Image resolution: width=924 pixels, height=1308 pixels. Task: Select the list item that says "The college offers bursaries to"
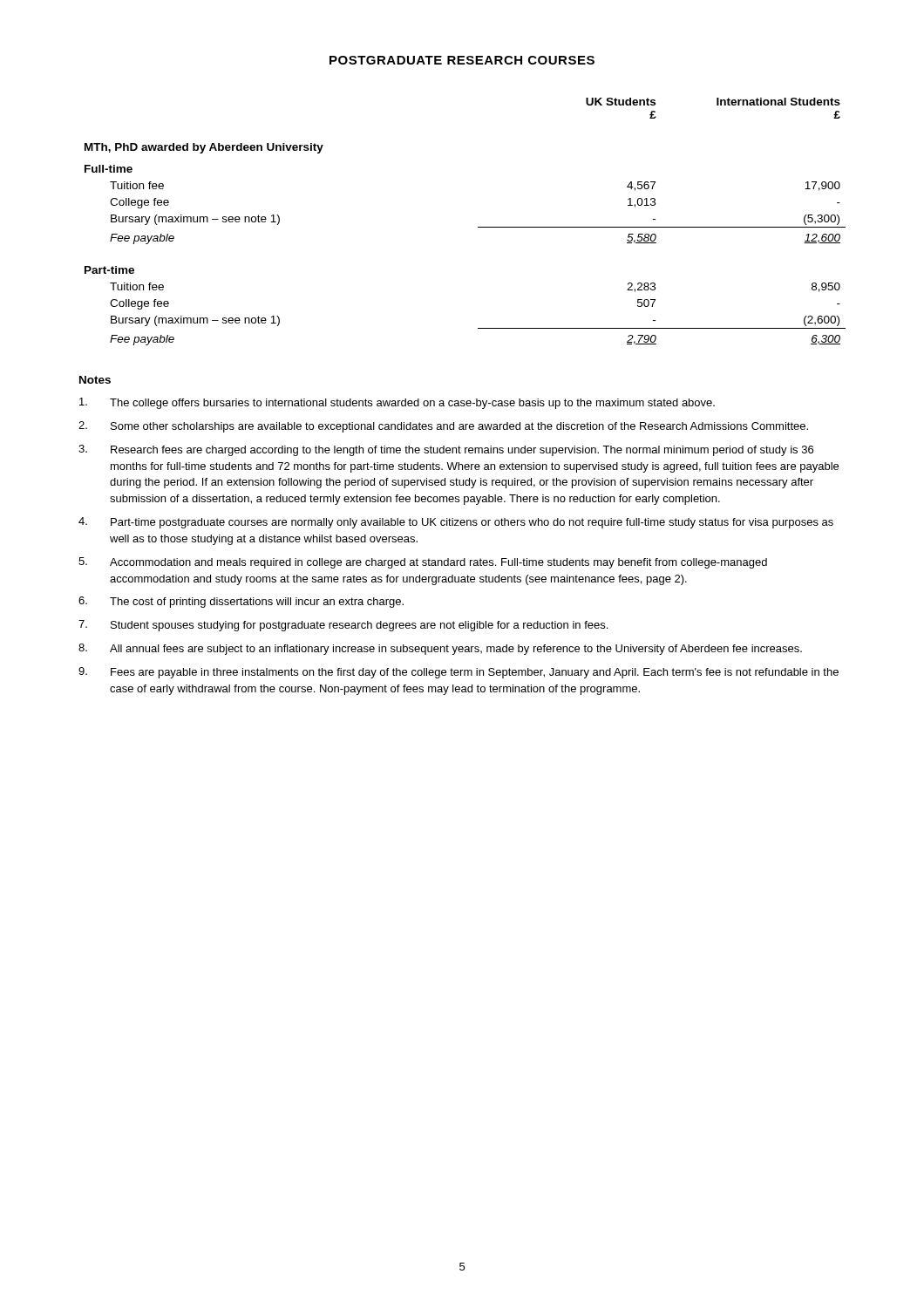coord(462,403)
